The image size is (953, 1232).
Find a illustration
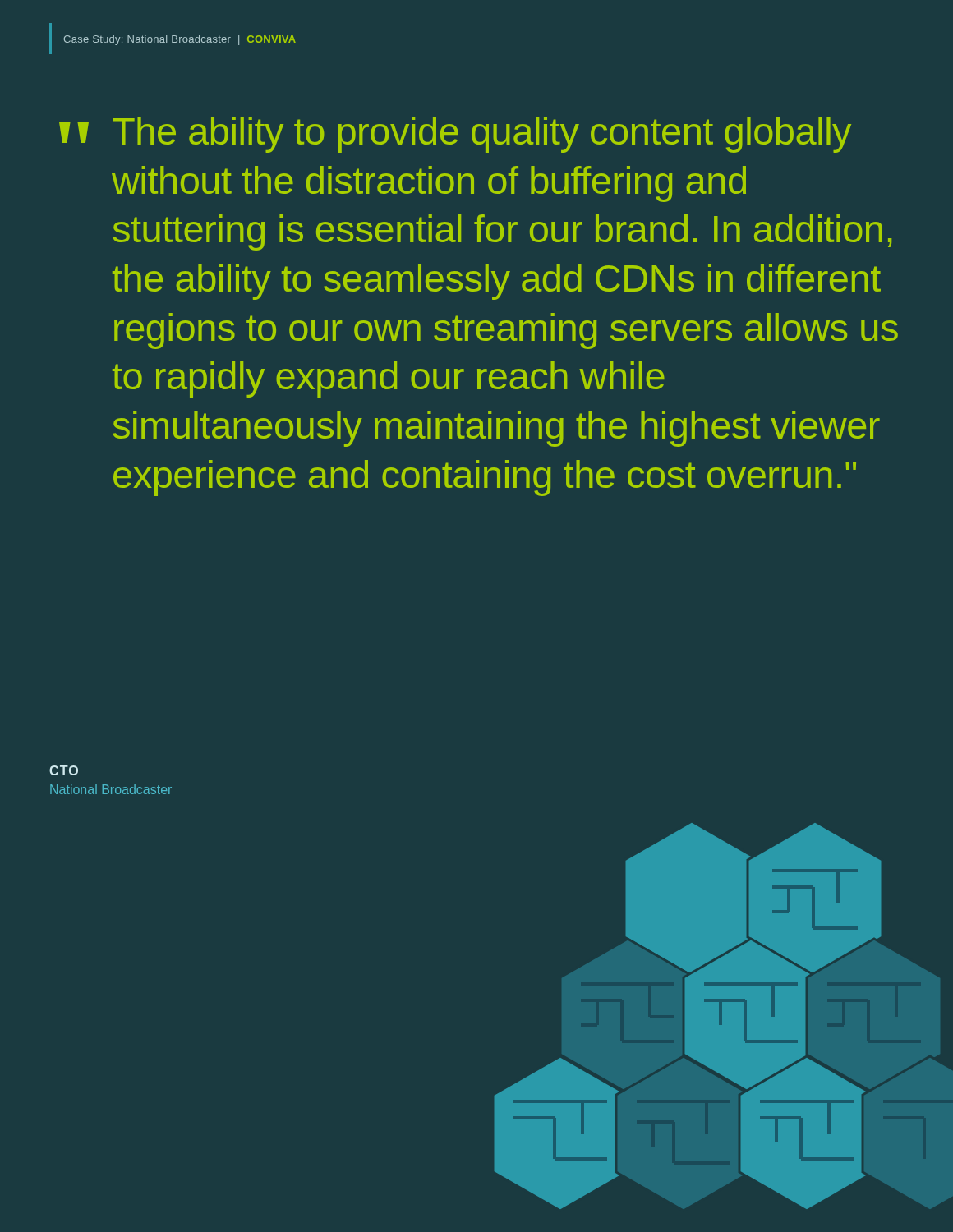pyautogui.click(x=723, y=1014)
